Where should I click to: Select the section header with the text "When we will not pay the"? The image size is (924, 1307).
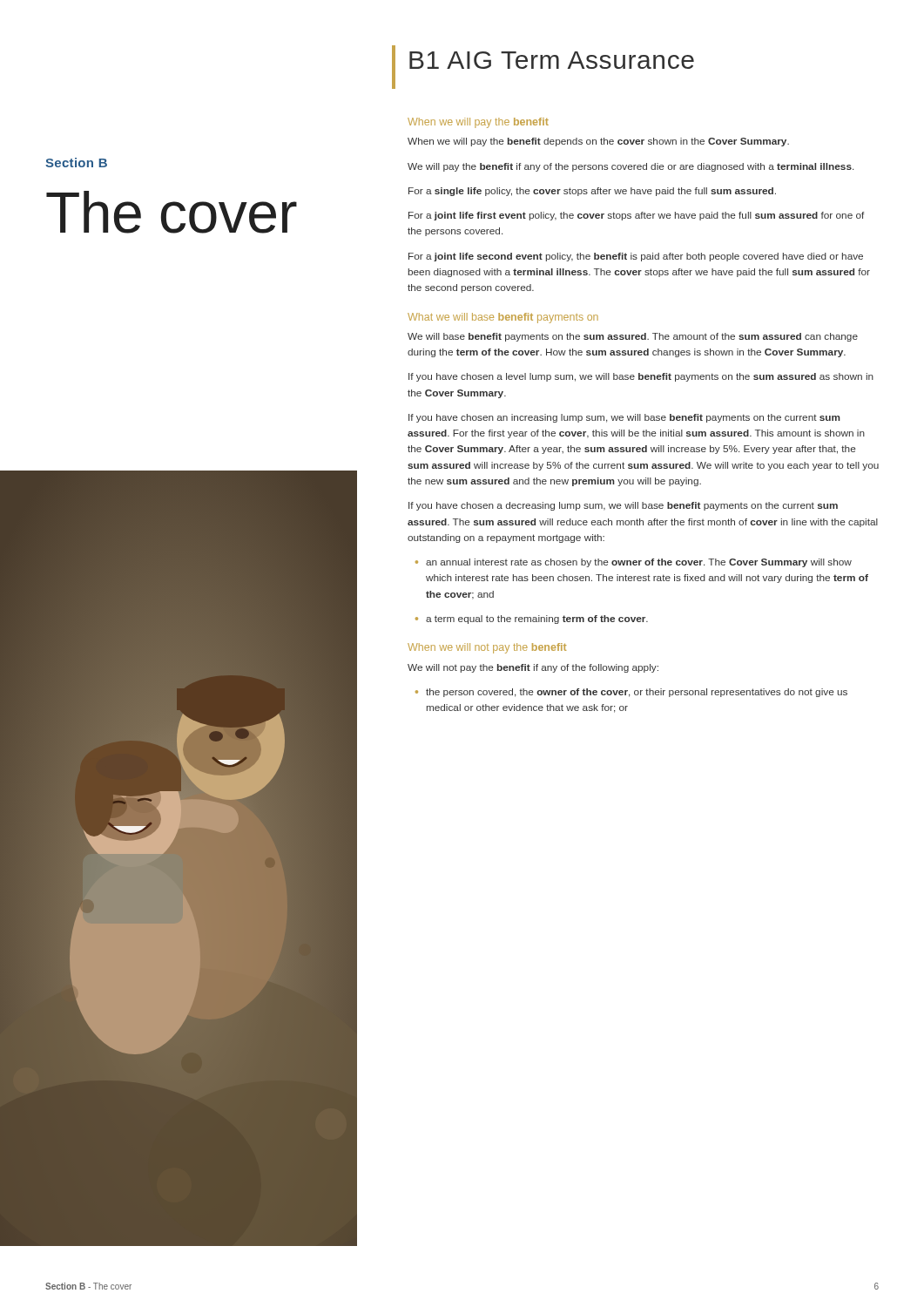click(487, 648)
